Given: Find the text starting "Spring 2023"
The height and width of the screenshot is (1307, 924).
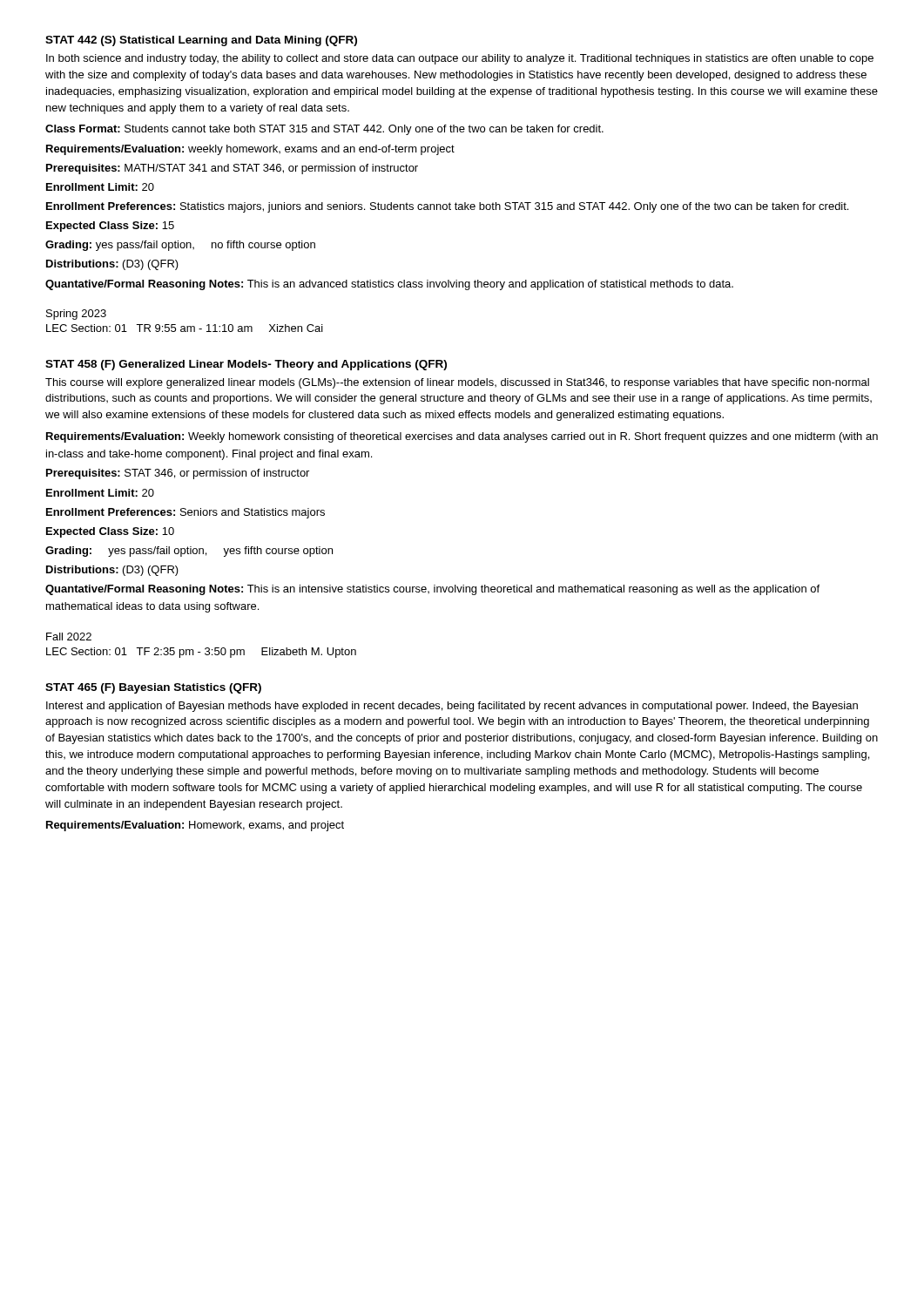Looking at the screenshot, I should tap(76, 313).
